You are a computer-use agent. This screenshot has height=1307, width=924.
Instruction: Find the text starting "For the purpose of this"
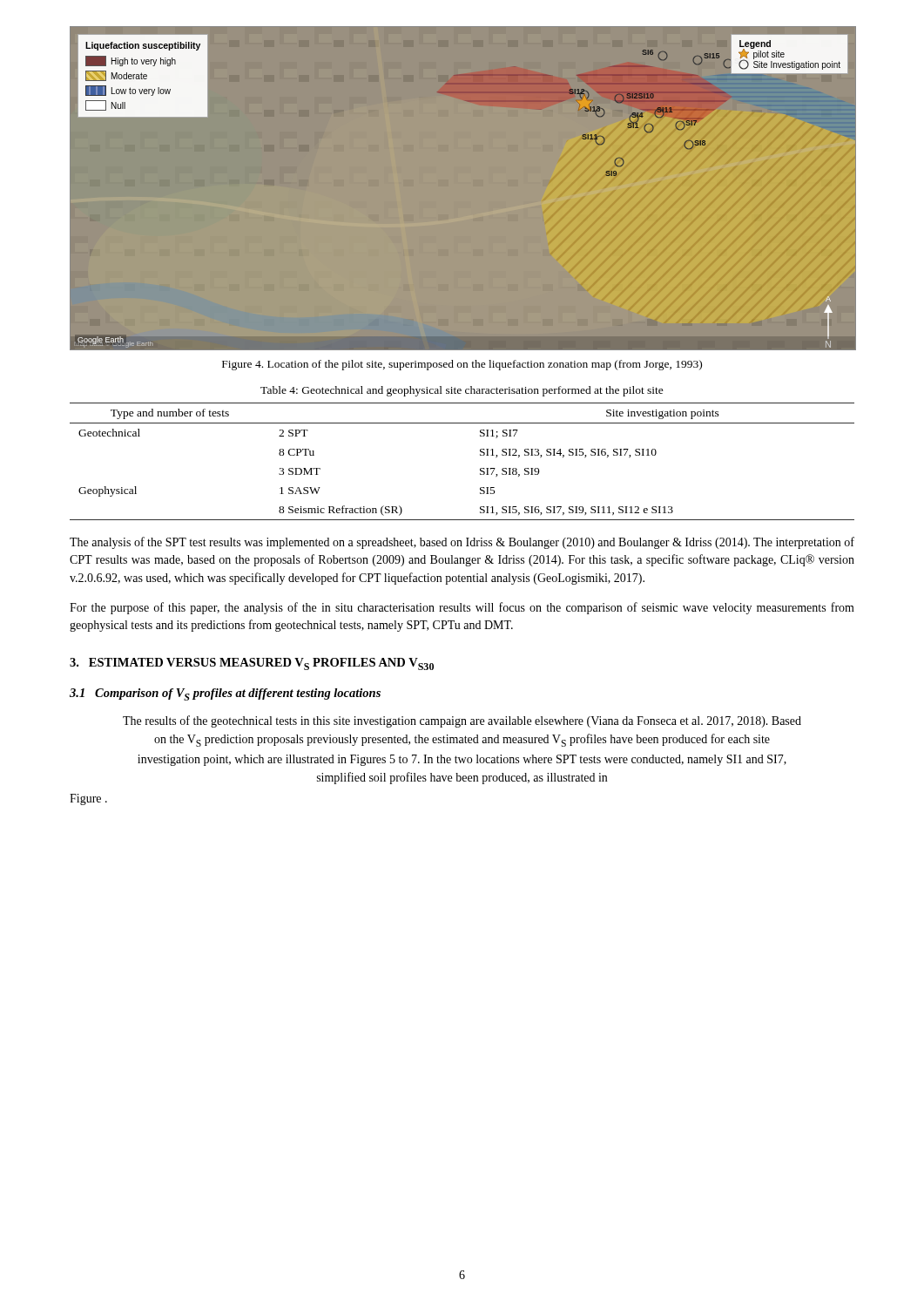pos(462,617)
